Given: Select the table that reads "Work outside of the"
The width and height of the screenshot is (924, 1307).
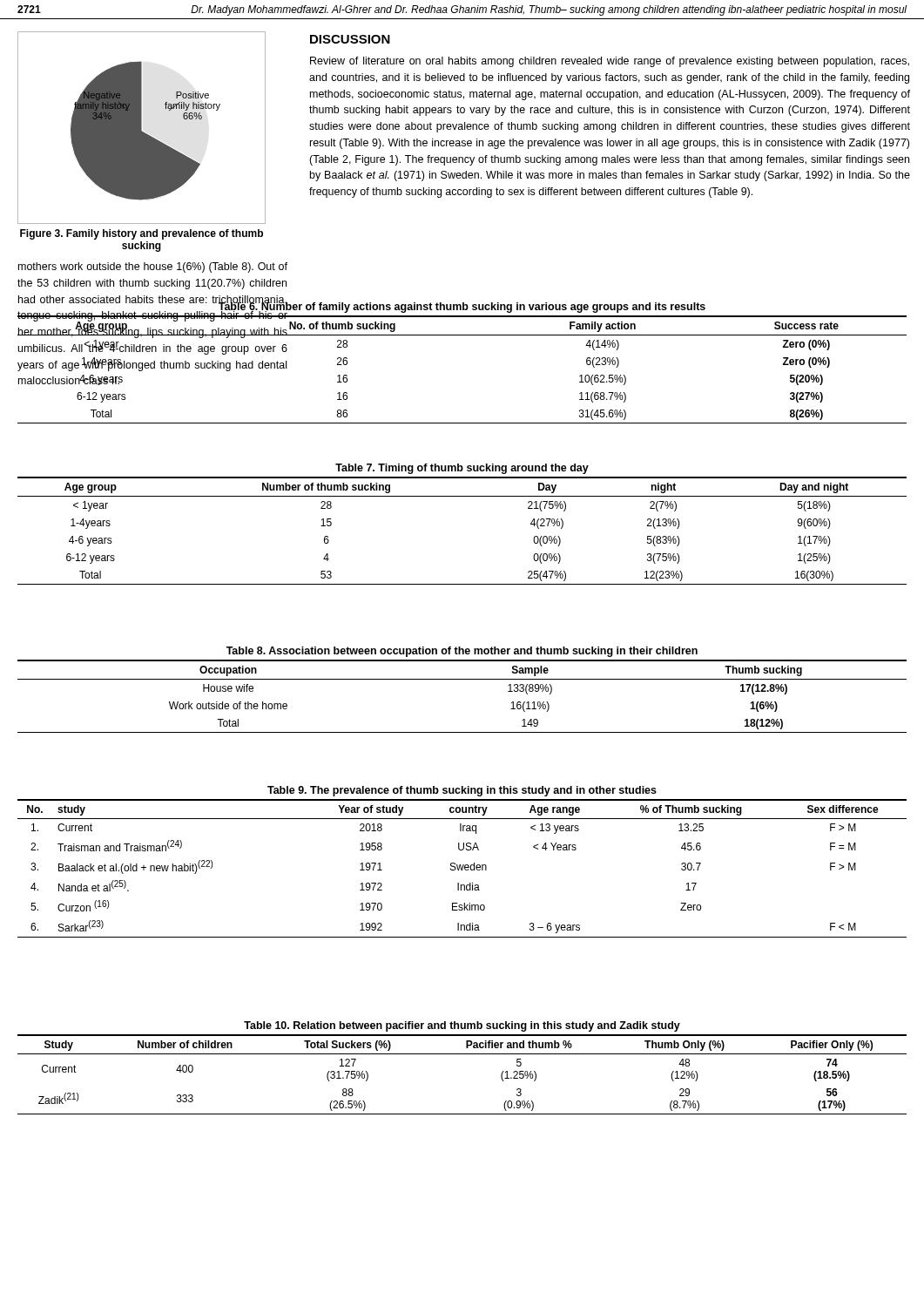Looking at the screenshot, I should pyautogui.click(x=462, y=696).
